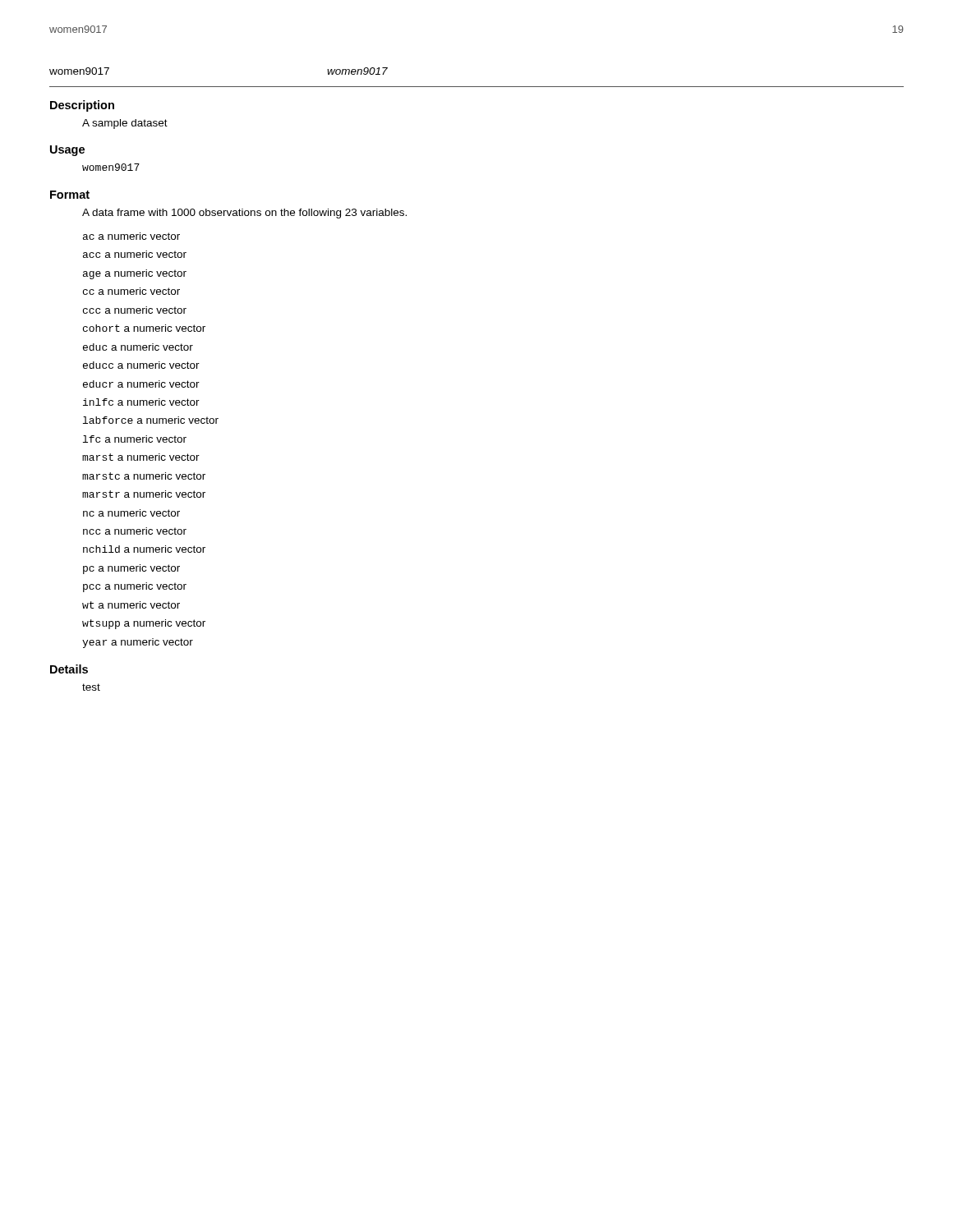Click on the text block starting "A sample dataset"
Screen dimensions: 1232x953
pyautogui.click(x=125, y=123)
